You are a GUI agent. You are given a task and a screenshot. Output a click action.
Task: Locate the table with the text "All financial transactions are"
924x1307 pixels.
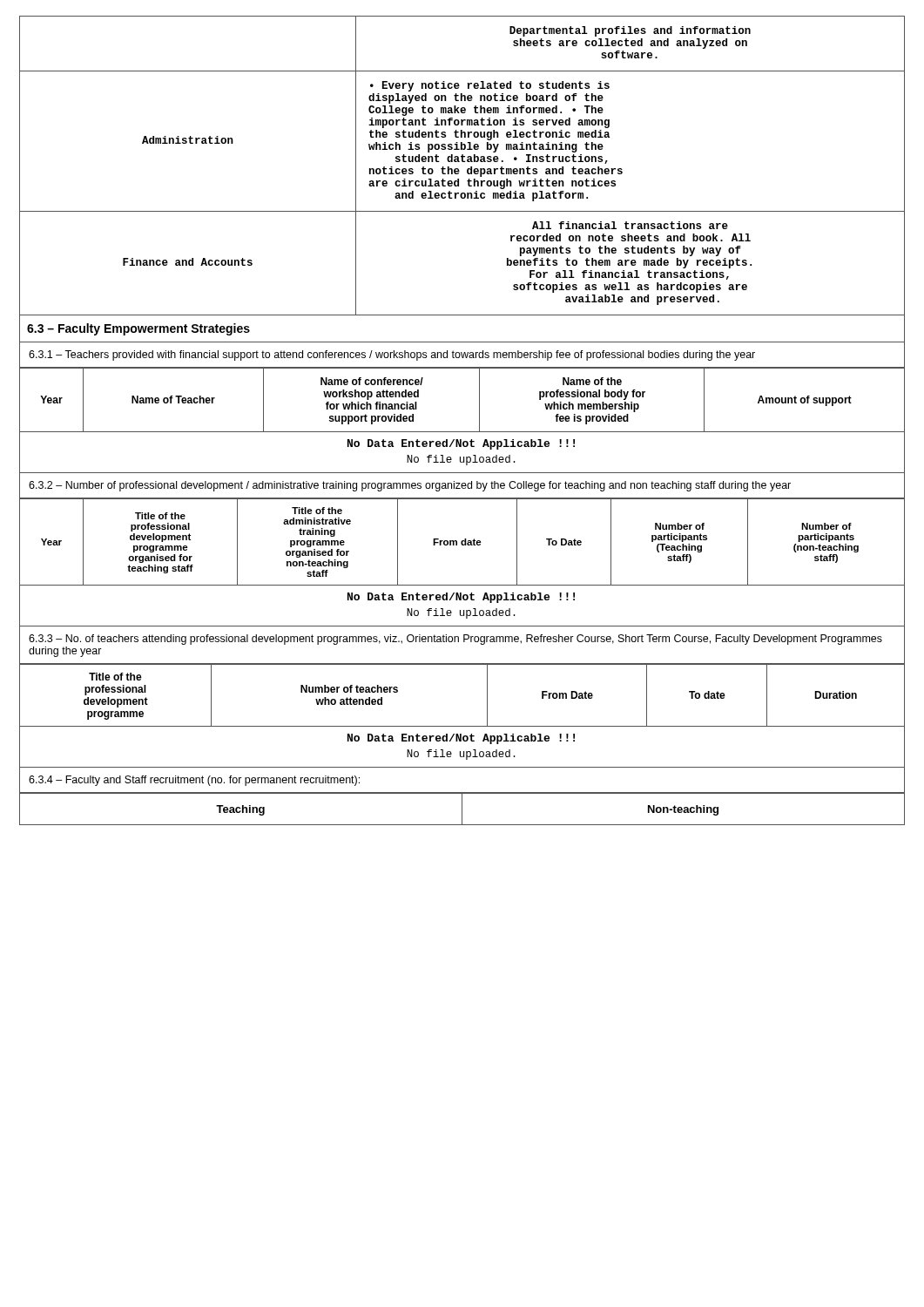[462, 166]
